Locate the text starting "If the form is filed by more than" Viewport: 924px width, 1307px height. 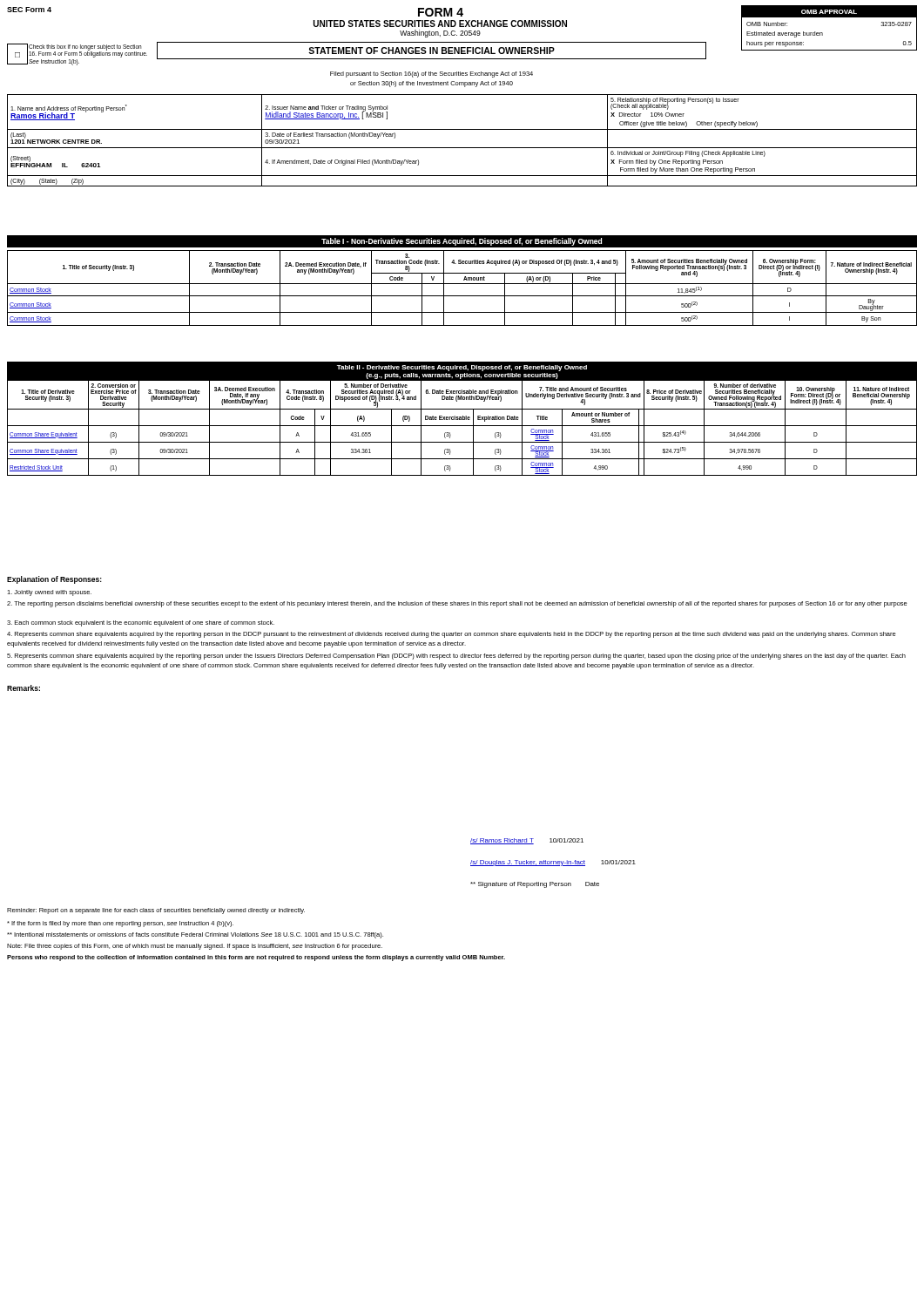pyautogui.click(x=120, y=923)
